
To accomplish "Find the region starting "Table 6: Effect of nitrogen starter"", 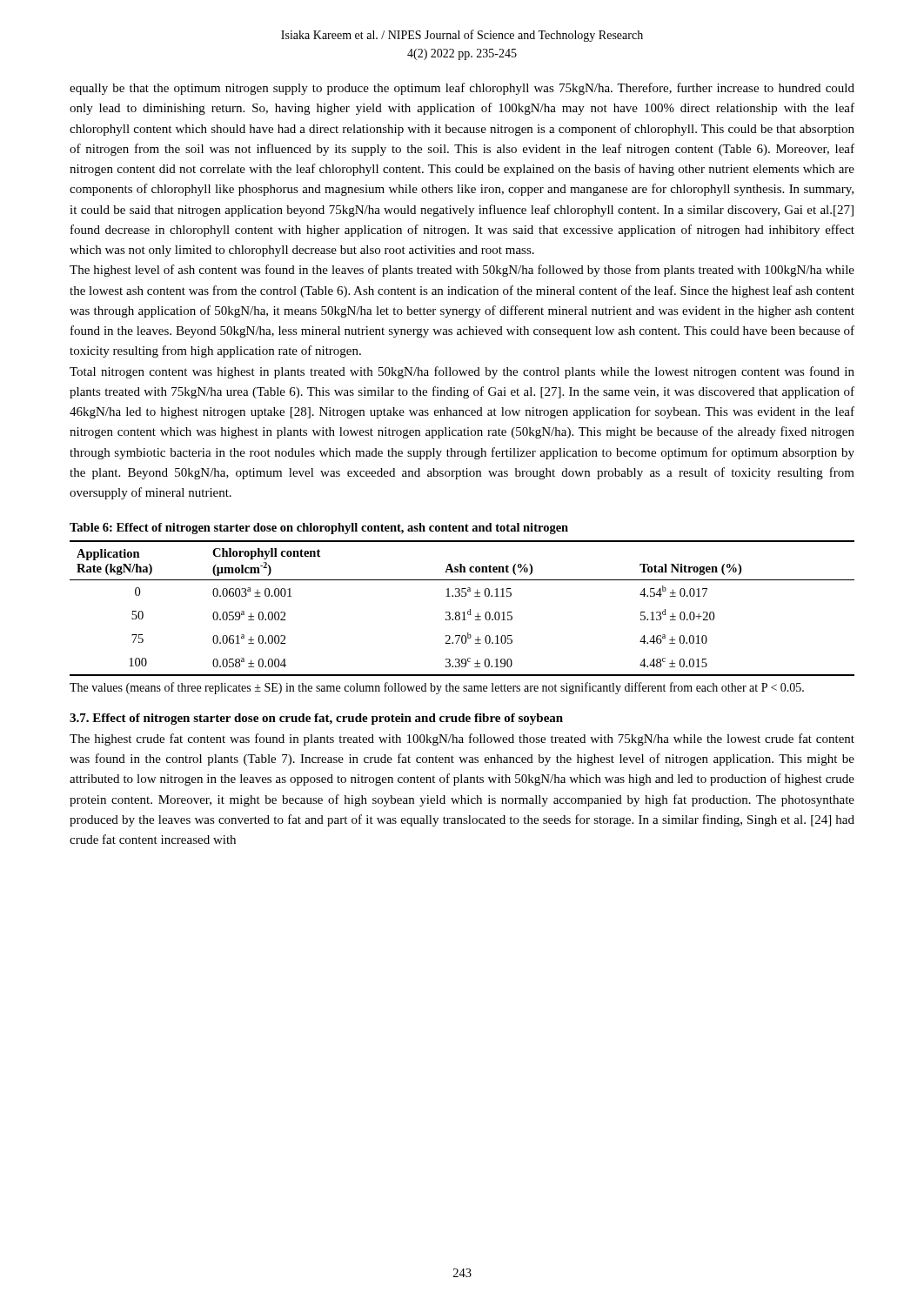I will 319,527.
